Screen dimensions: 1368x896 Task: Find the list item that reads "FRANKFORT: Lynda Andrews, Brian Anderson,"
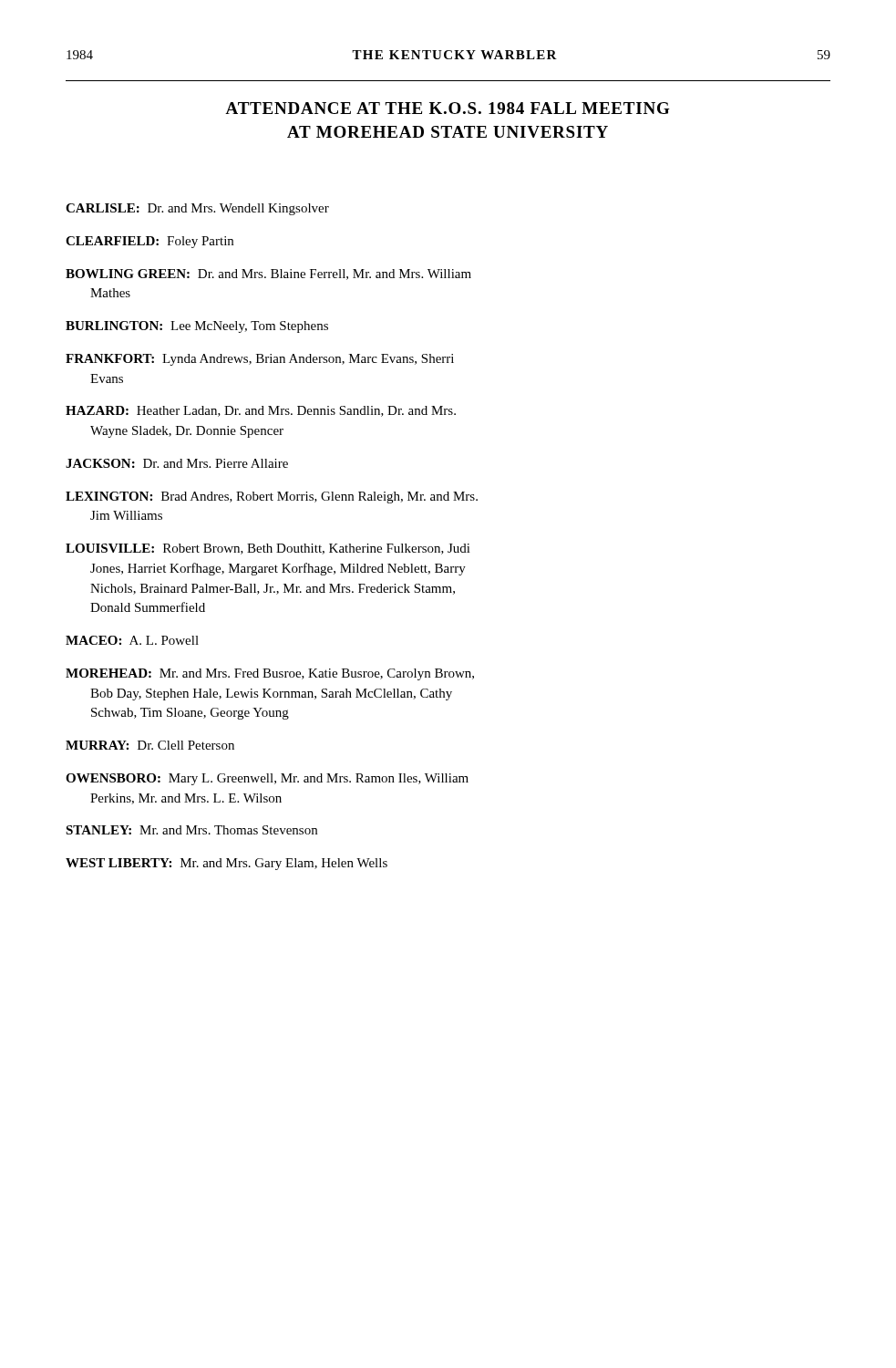pos(448,370)
